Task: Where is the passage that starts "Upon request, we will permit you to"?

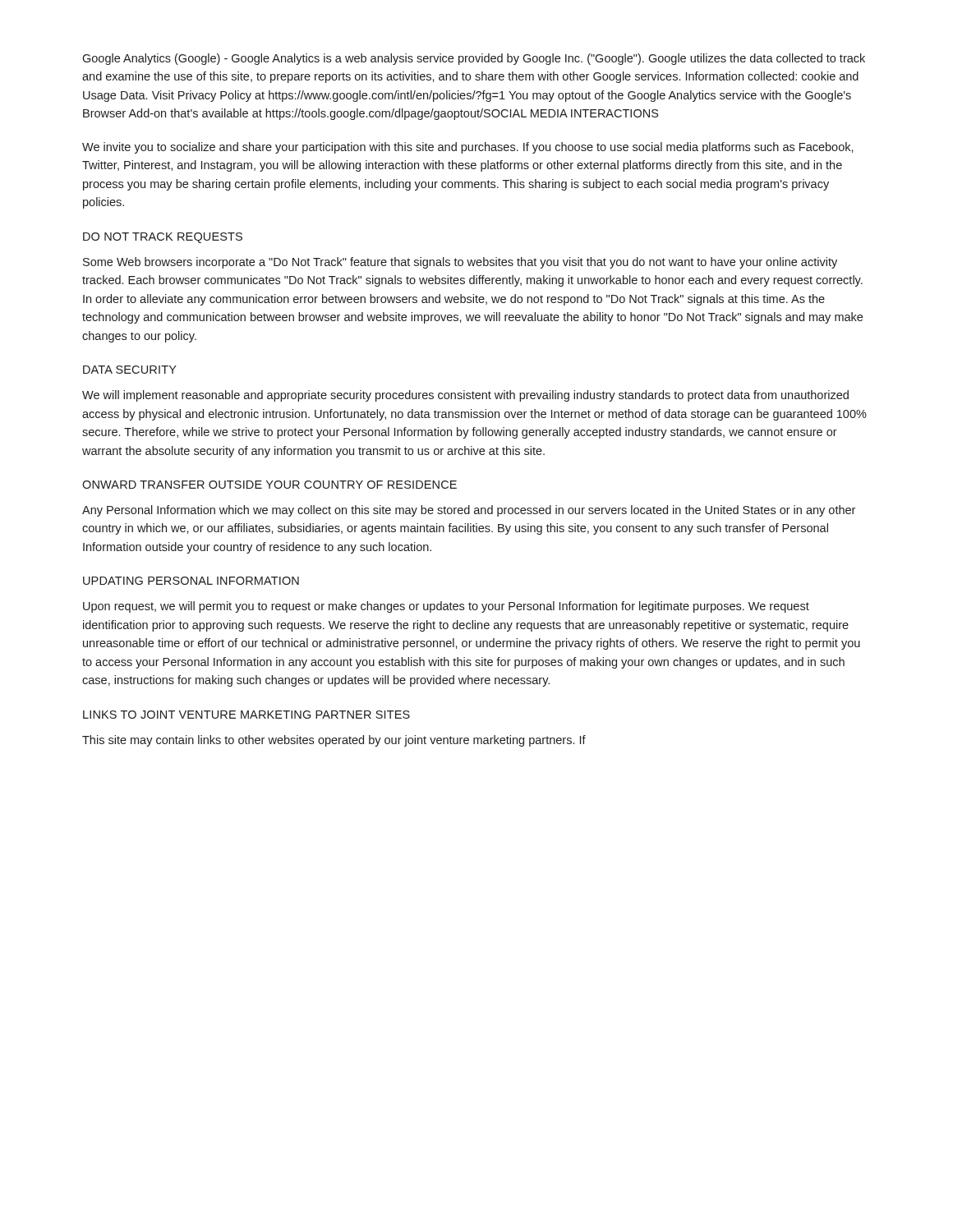Action: (x=471, y=643)
